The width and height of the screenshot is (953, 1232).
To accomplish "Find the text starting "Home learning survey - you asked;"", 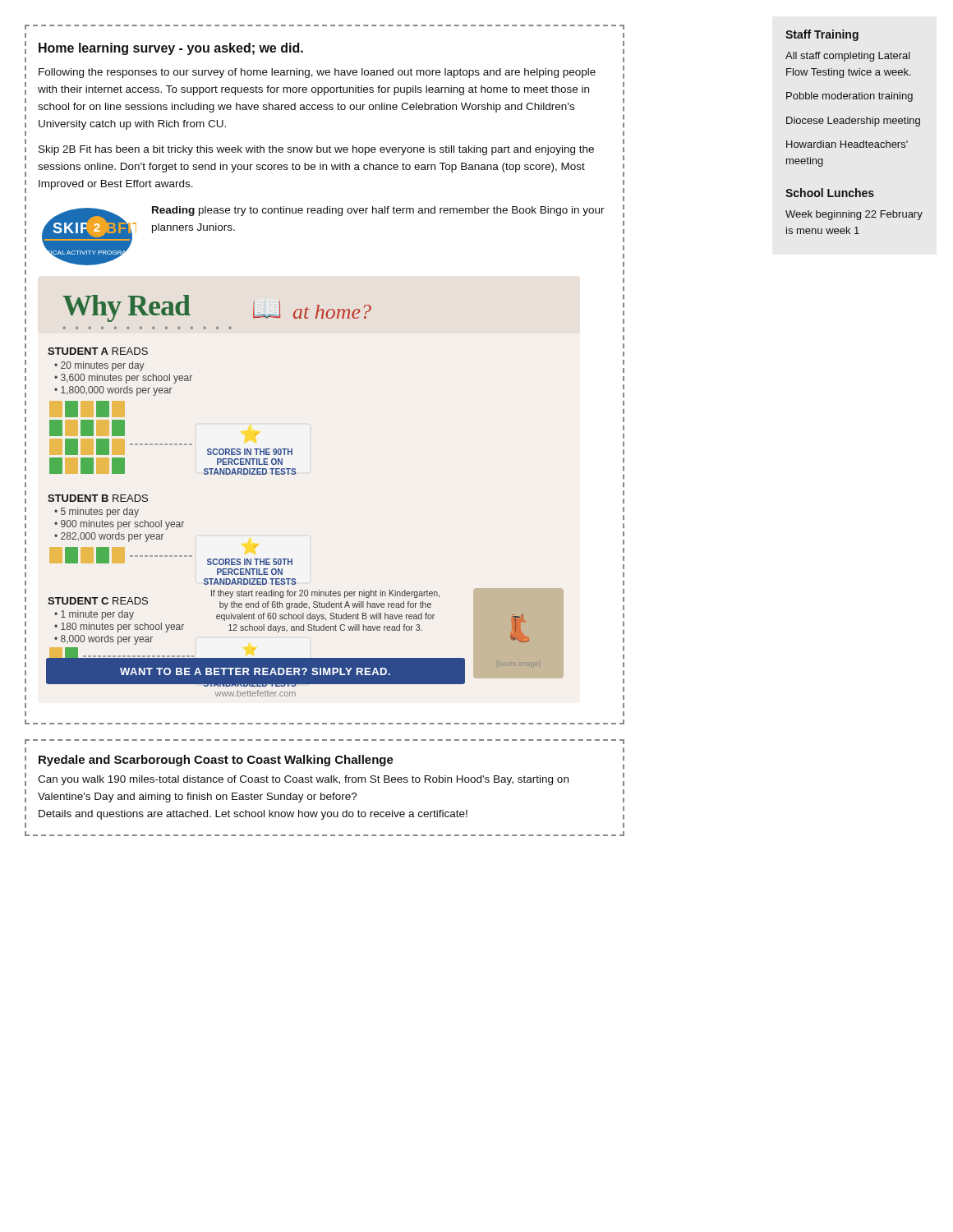I will coord(171,48).
